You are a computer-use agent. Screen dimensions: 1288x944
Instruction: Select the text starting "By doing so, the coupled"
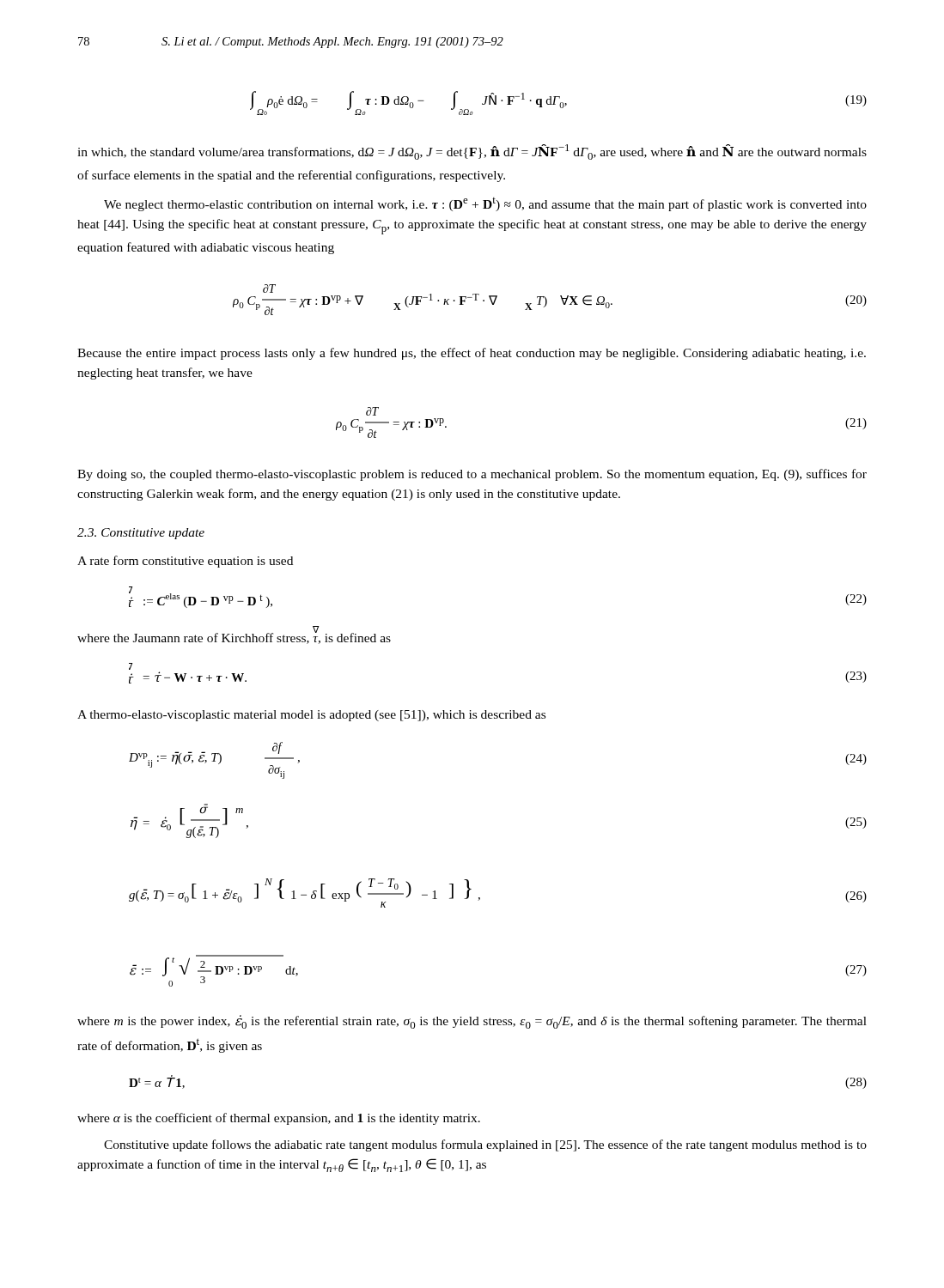[x=472, y=483]
